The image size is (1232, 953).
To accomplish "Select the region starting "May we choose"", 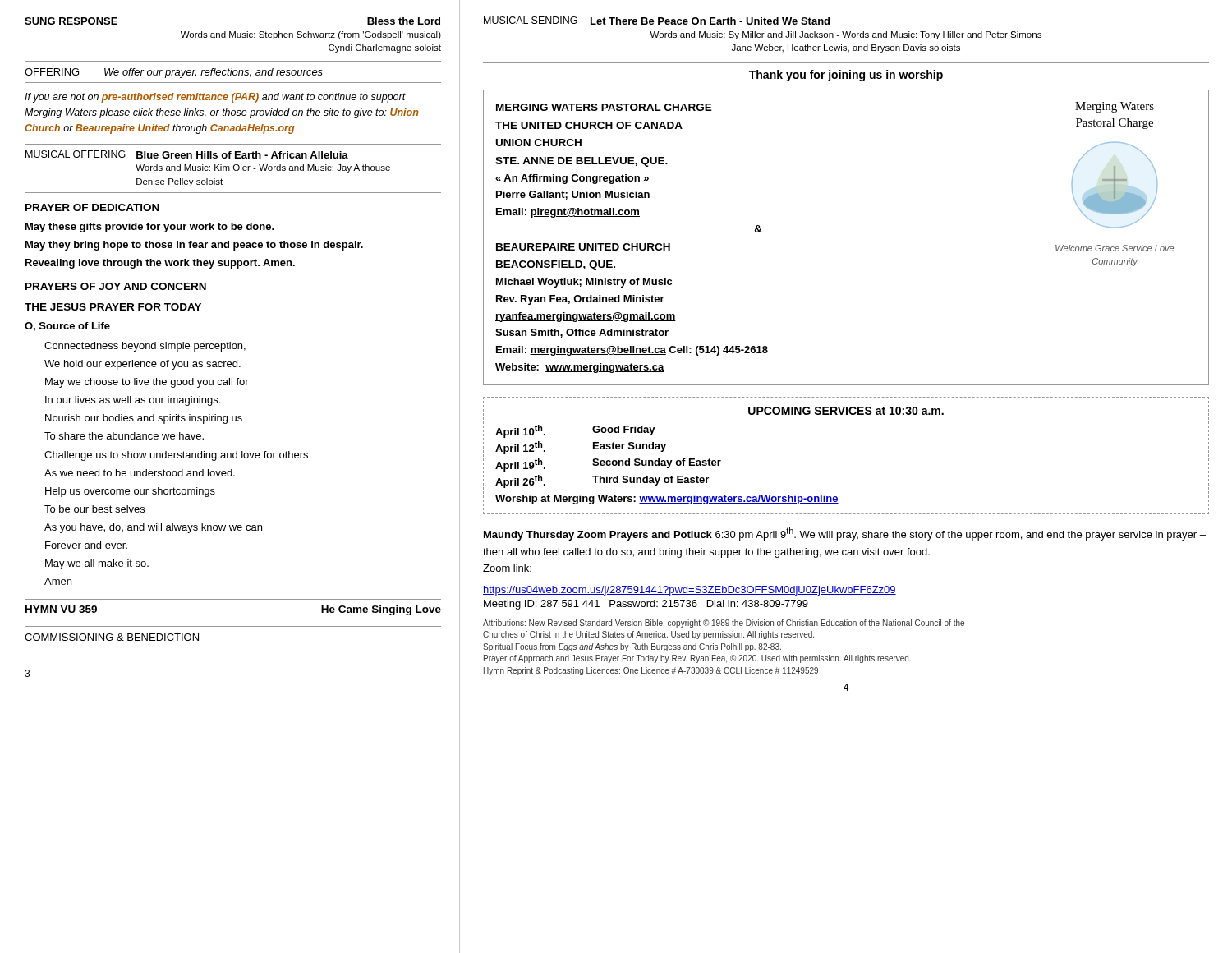I will [146, 382].
